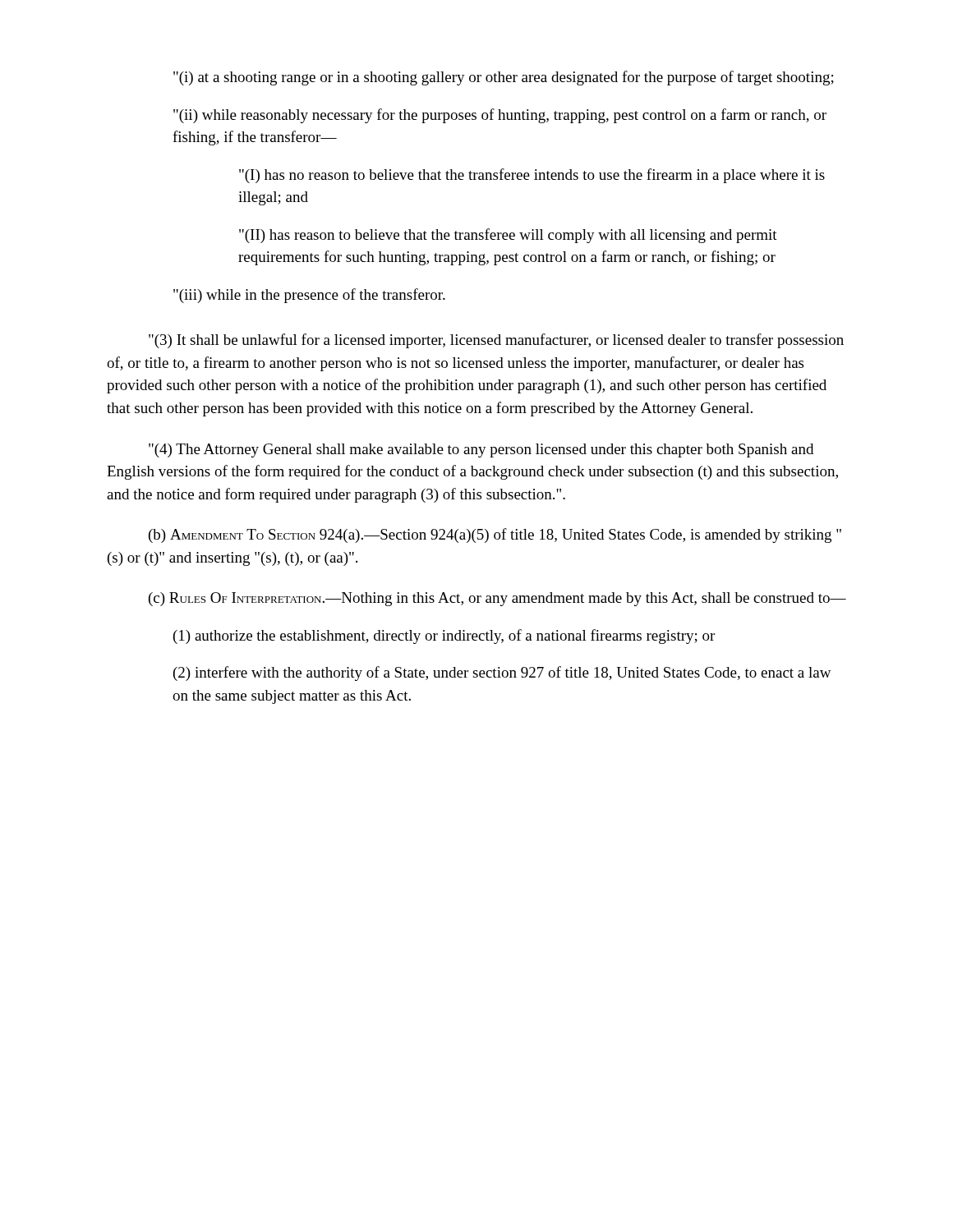This screenshot has width=953, height=1232.
Task: Locate the block of text that opens with ""(iii) while in the presence of the"
Action: pyautogui.click(x=309, y=296)
